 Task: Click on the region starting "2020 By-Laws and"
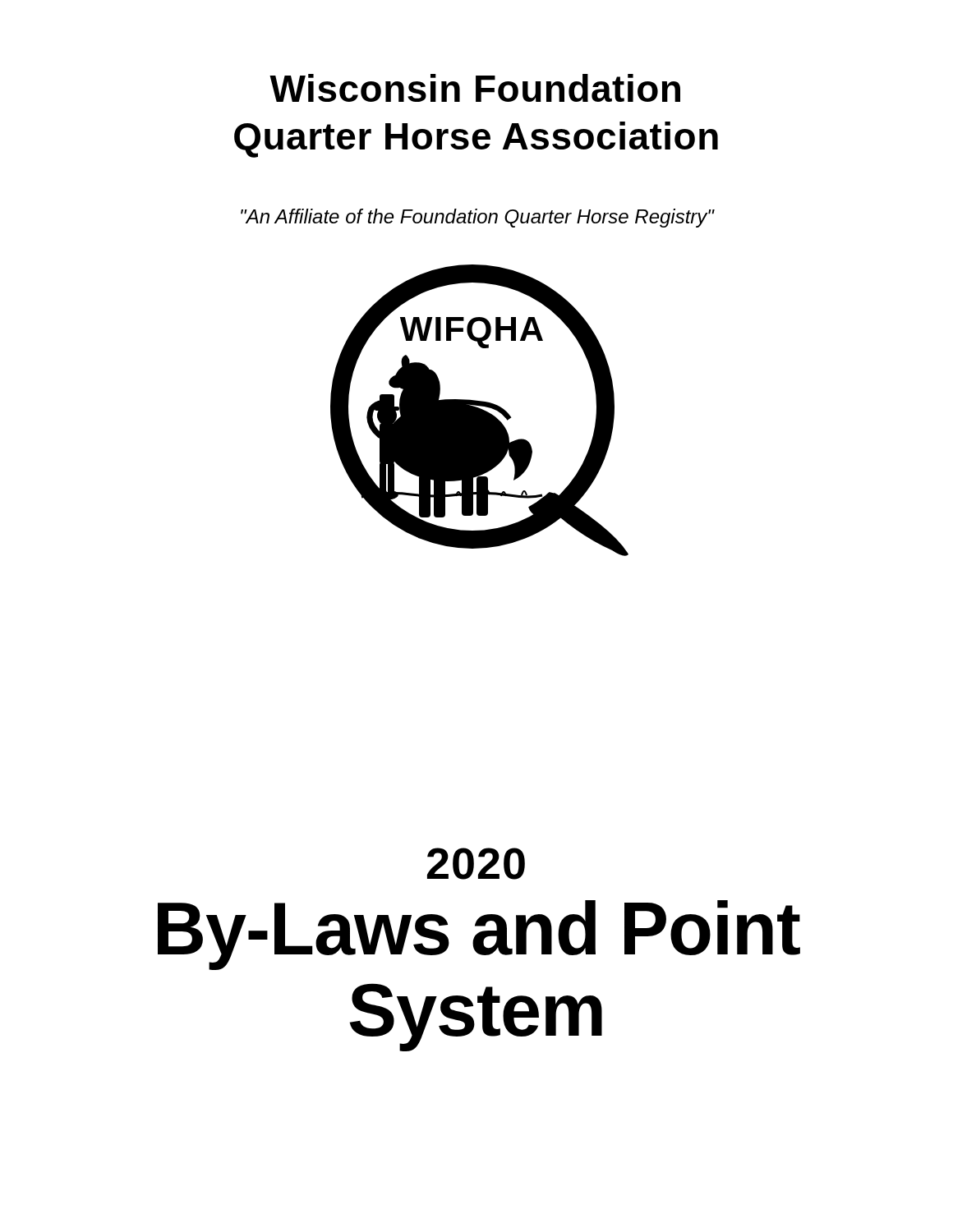click(x=476, y=945)
